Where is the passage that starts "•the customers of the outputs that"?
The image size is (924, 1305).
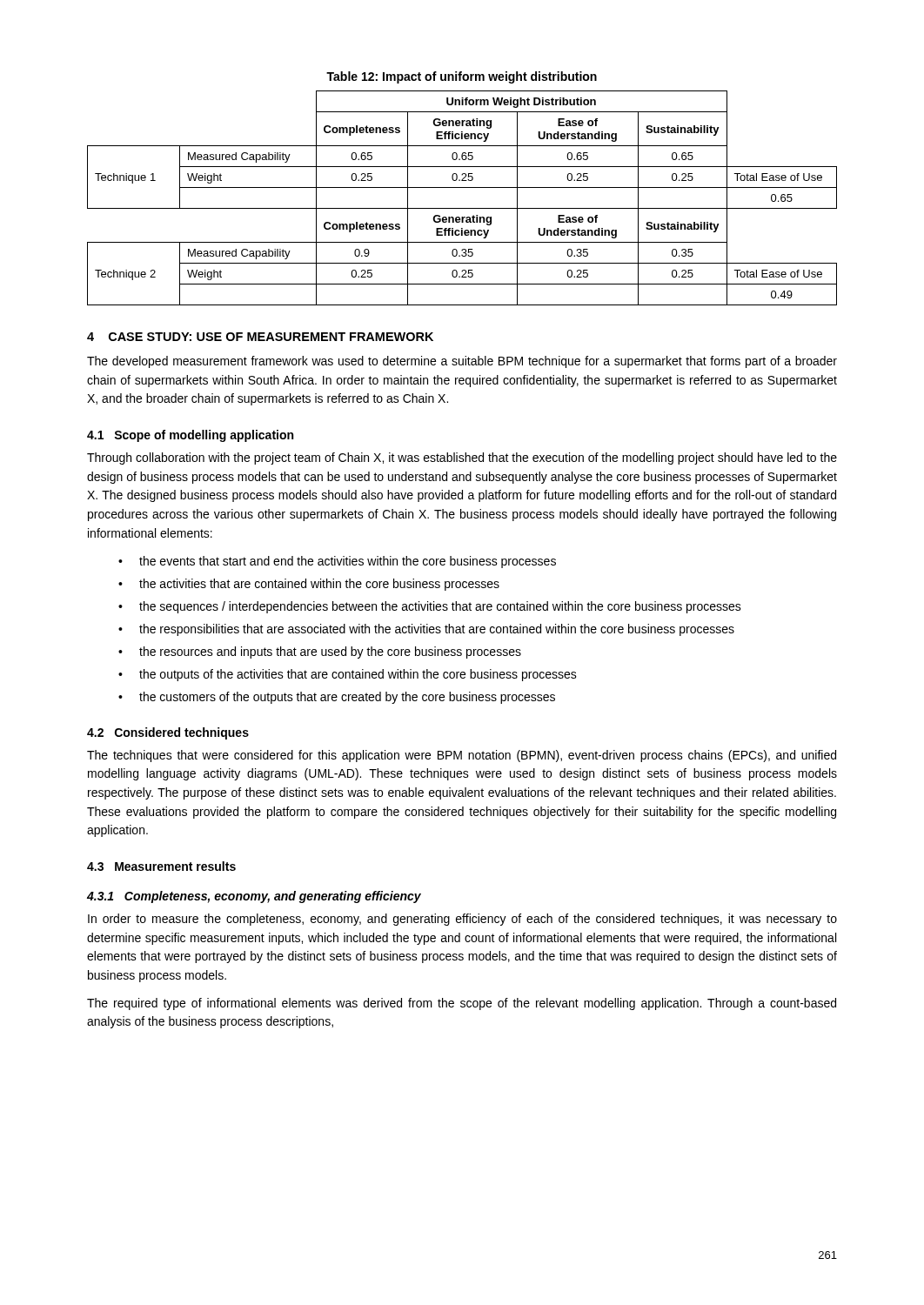coord(337,697)
